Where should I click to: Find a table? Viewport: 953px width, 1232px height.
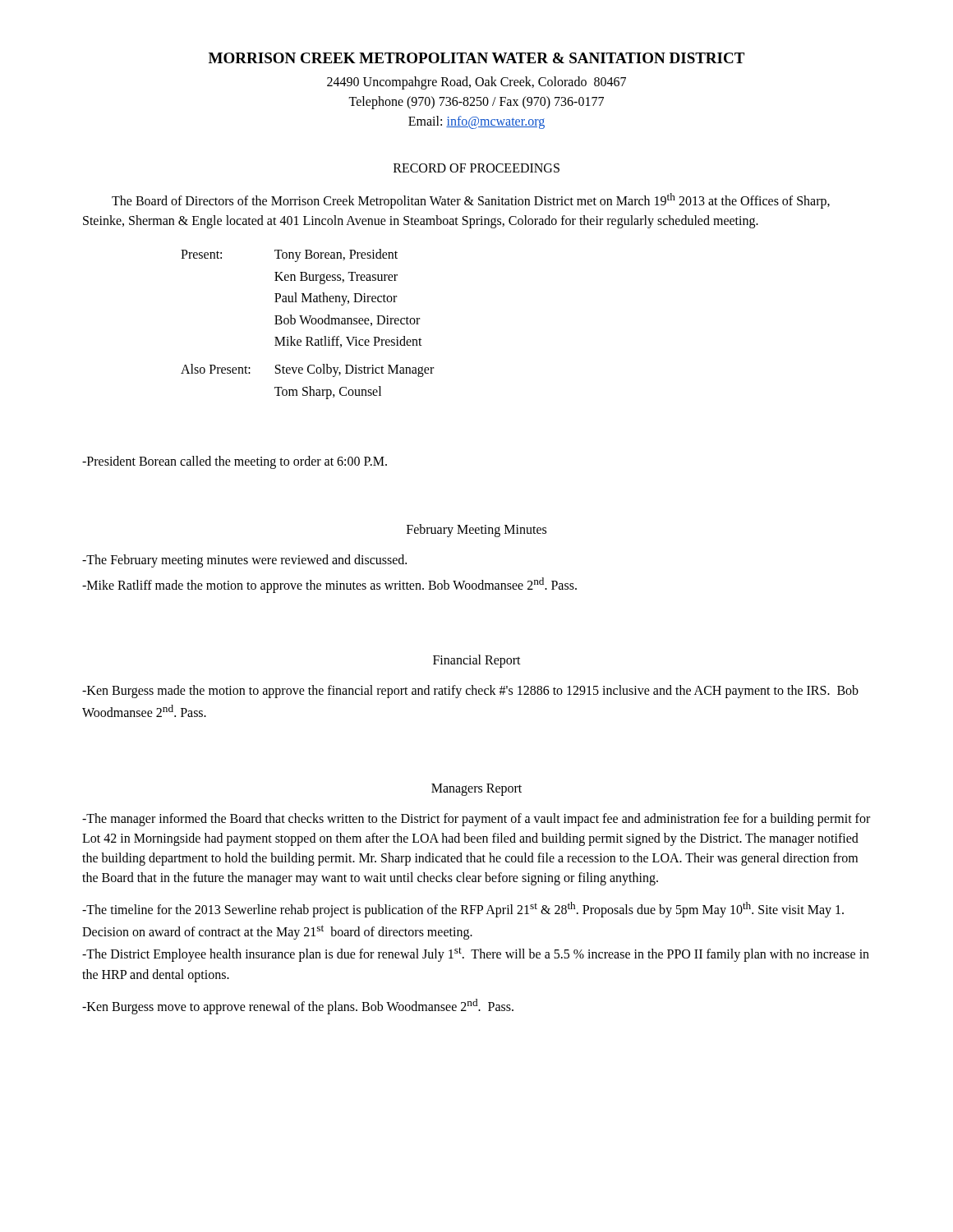(x=476, y=323)
